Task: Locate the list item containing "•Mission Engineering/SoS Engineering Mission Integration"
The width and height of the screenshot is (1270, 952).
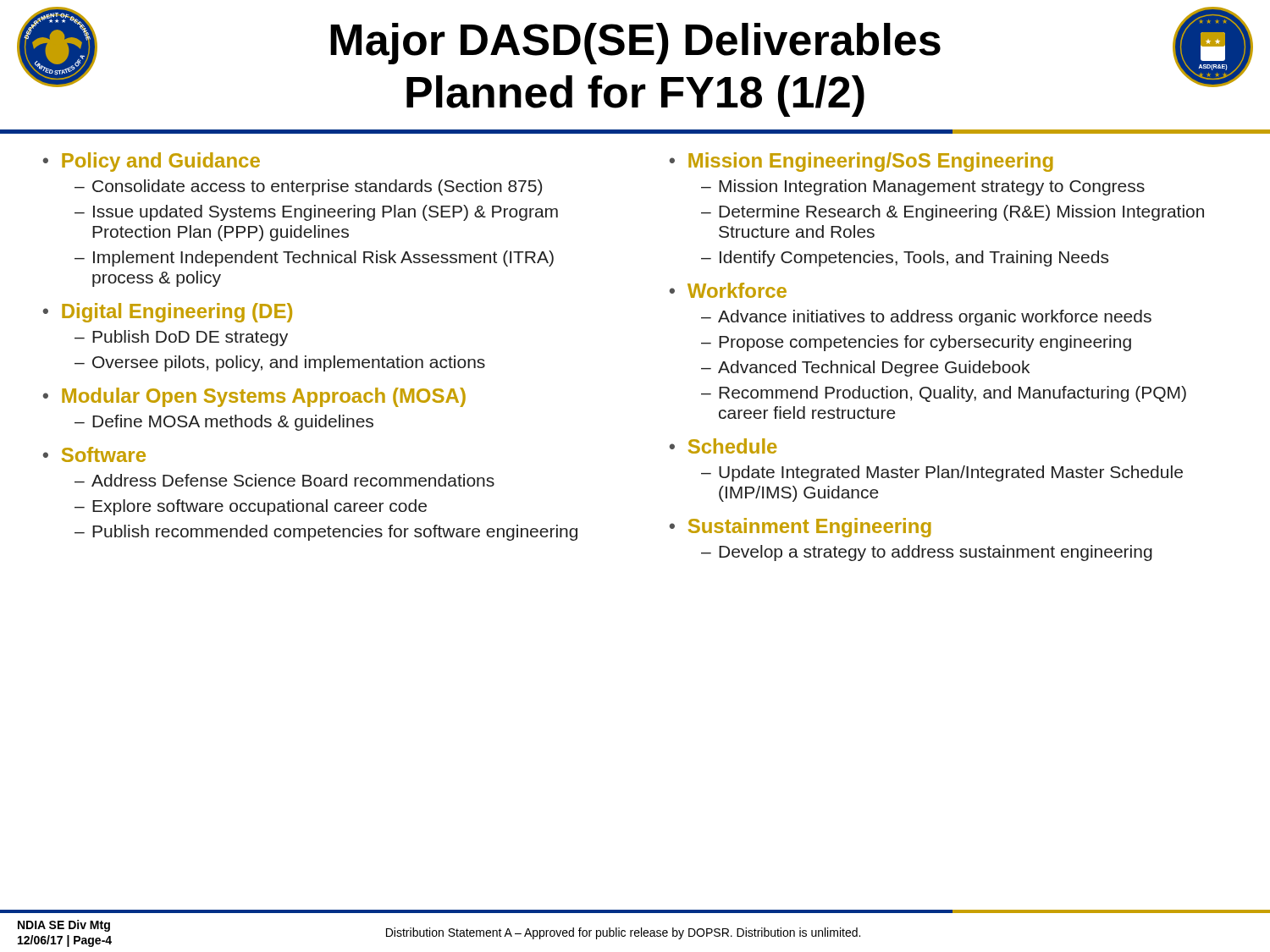Action: [x=948, y=208]
